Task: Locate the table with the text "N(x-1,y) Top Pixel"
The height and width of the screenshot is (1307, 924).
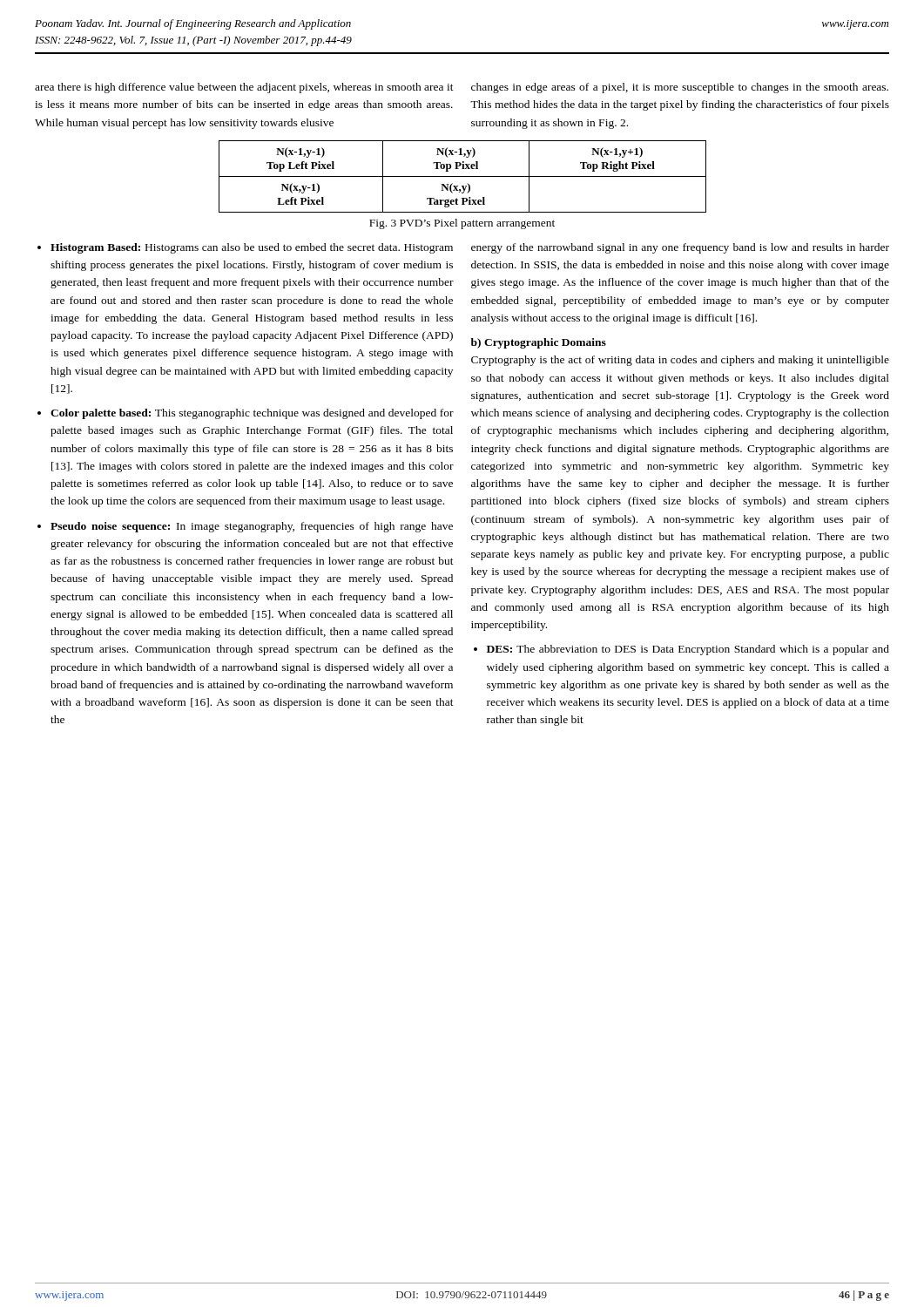Action: coord(462,176)
